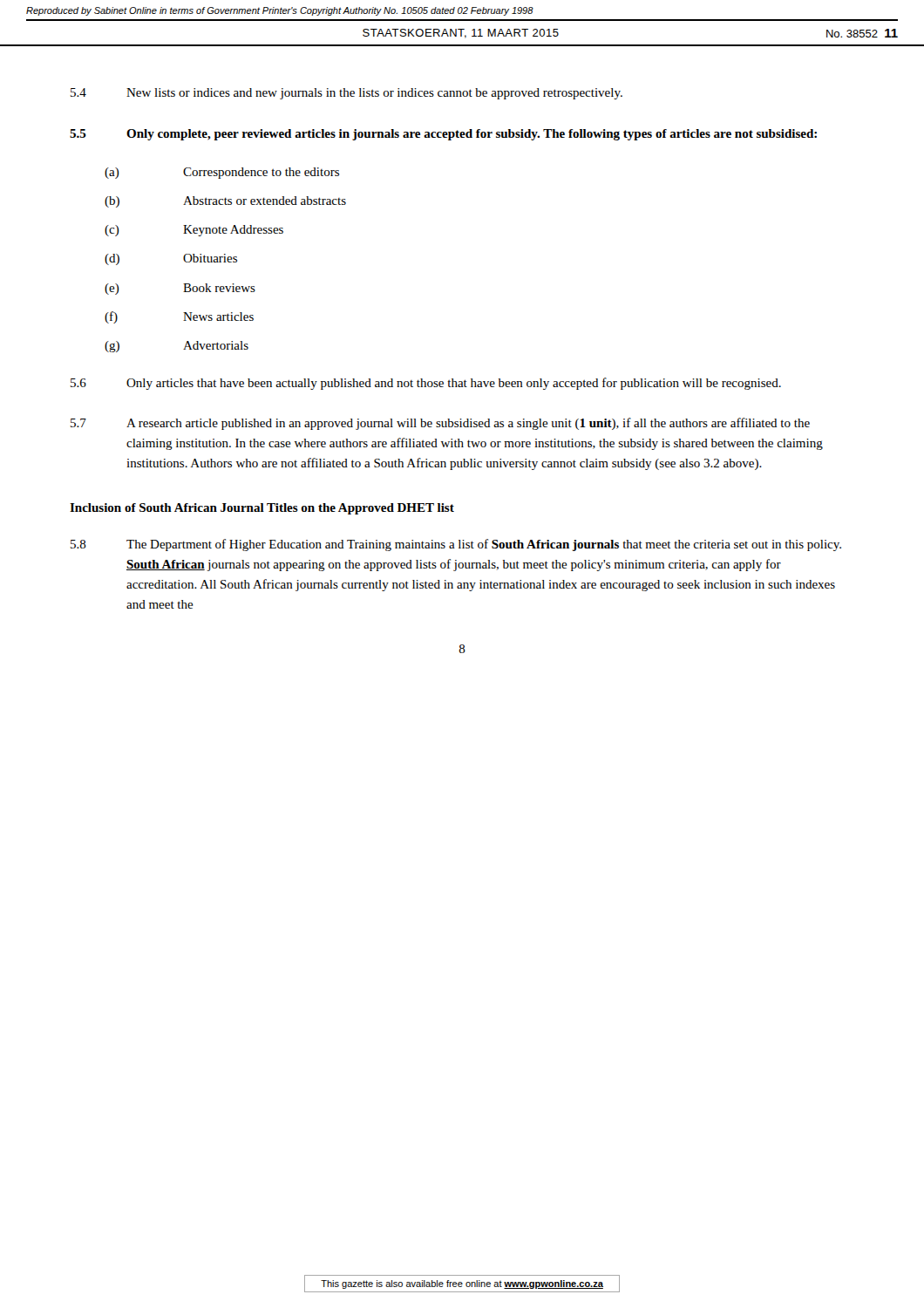The image size is (924, 1308).
Task: Find the block on this page that starts "8 The Department of Higher Education"
Action: (x=462, y=575)
